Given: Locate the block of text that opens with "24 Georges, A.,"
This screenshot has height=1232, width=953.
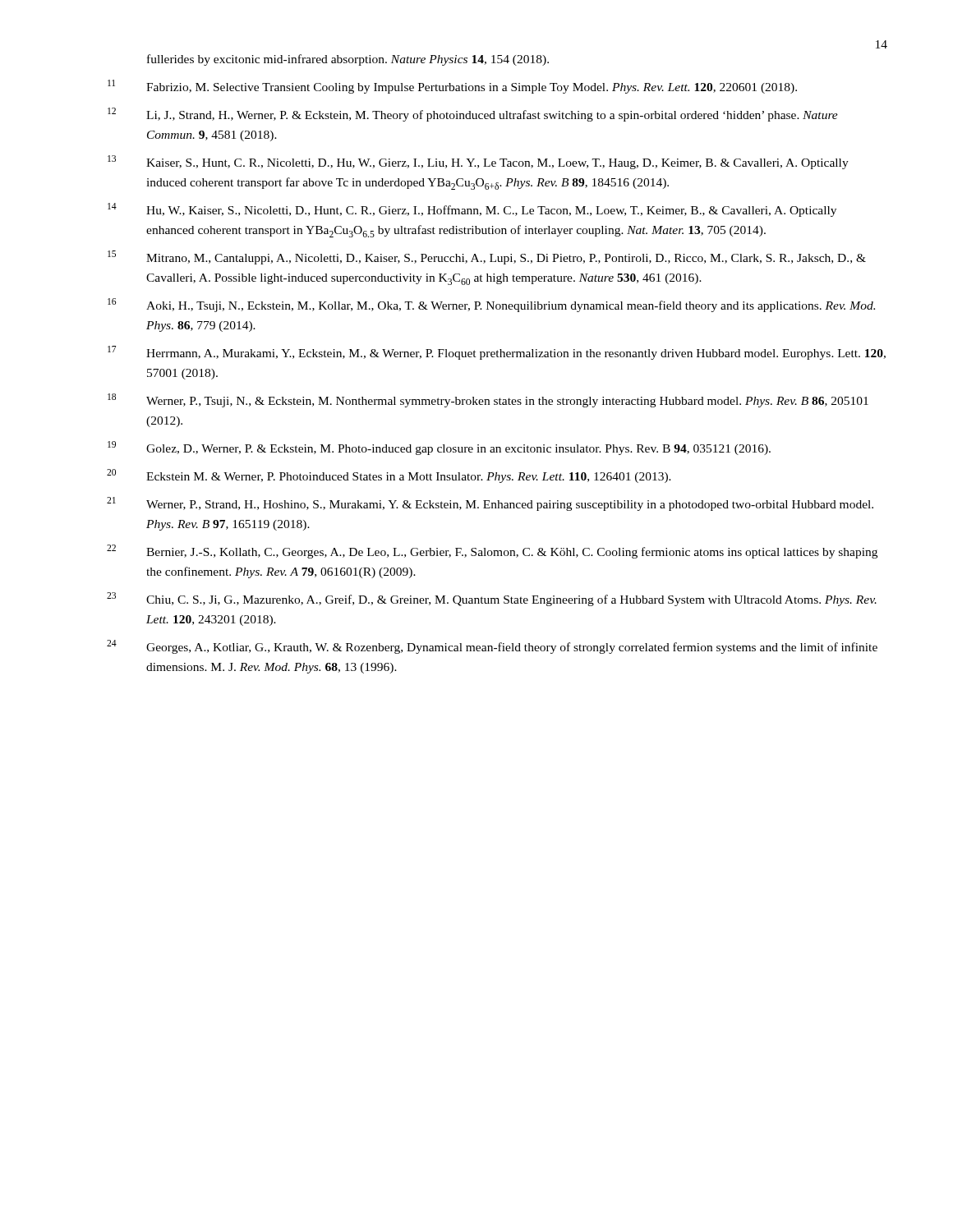Looking at the screenshot, I should (497, 657).
